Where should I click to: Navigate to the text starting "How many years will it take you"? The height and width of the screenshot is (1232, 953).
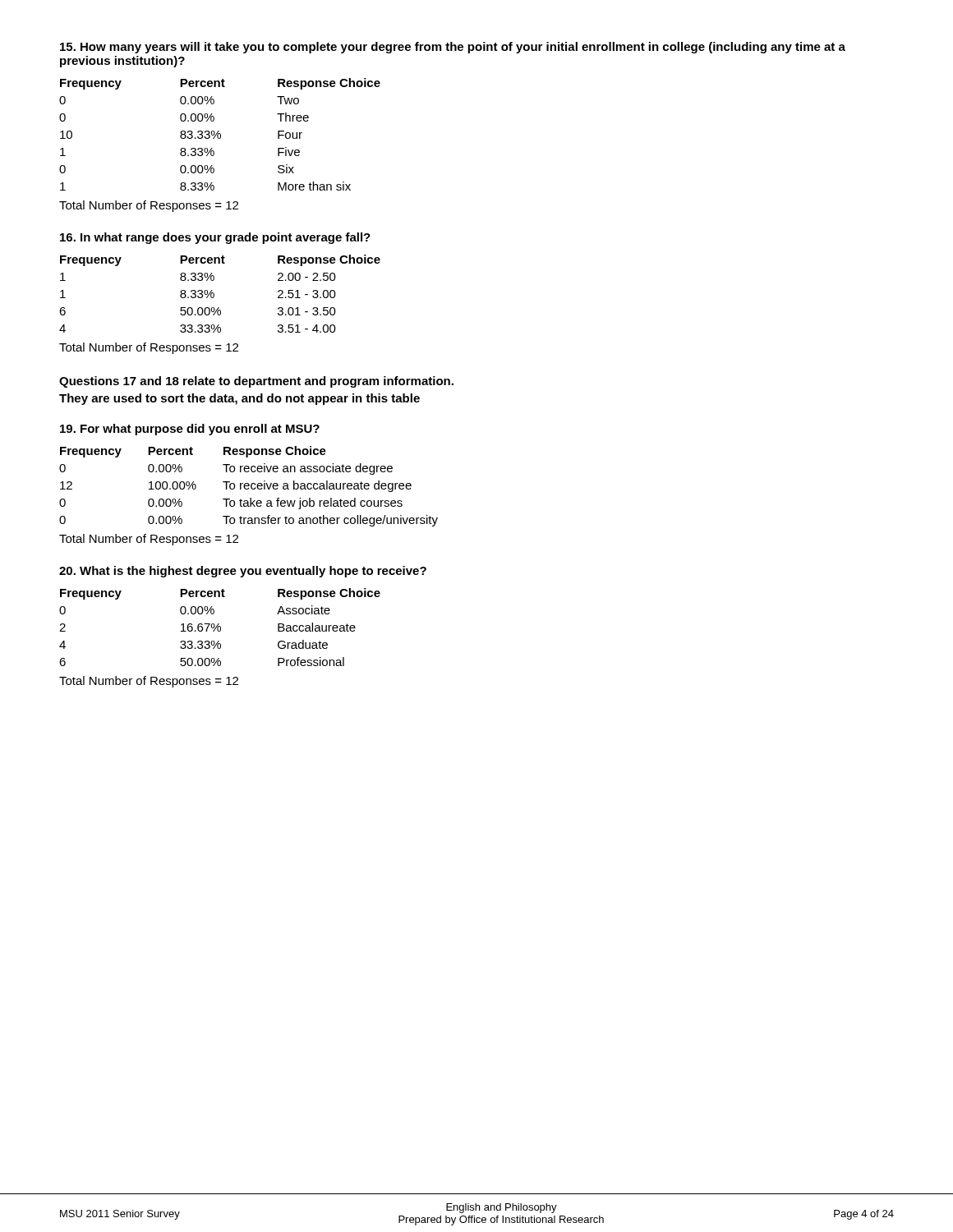452,53
